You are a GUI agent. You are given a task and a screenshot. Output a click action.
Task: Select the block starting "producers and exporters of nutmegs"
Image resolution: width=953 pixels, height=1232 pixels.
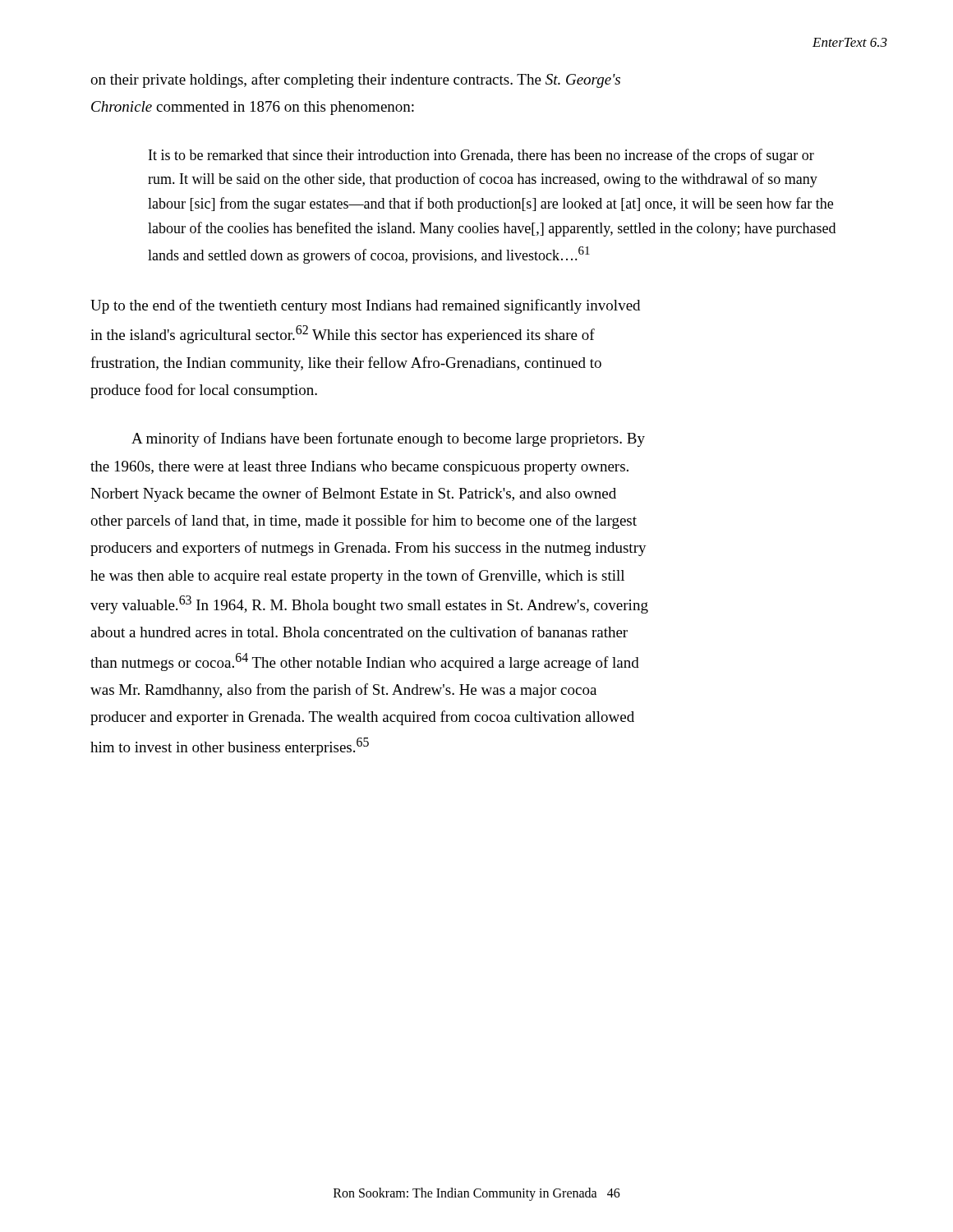[368, 548]
